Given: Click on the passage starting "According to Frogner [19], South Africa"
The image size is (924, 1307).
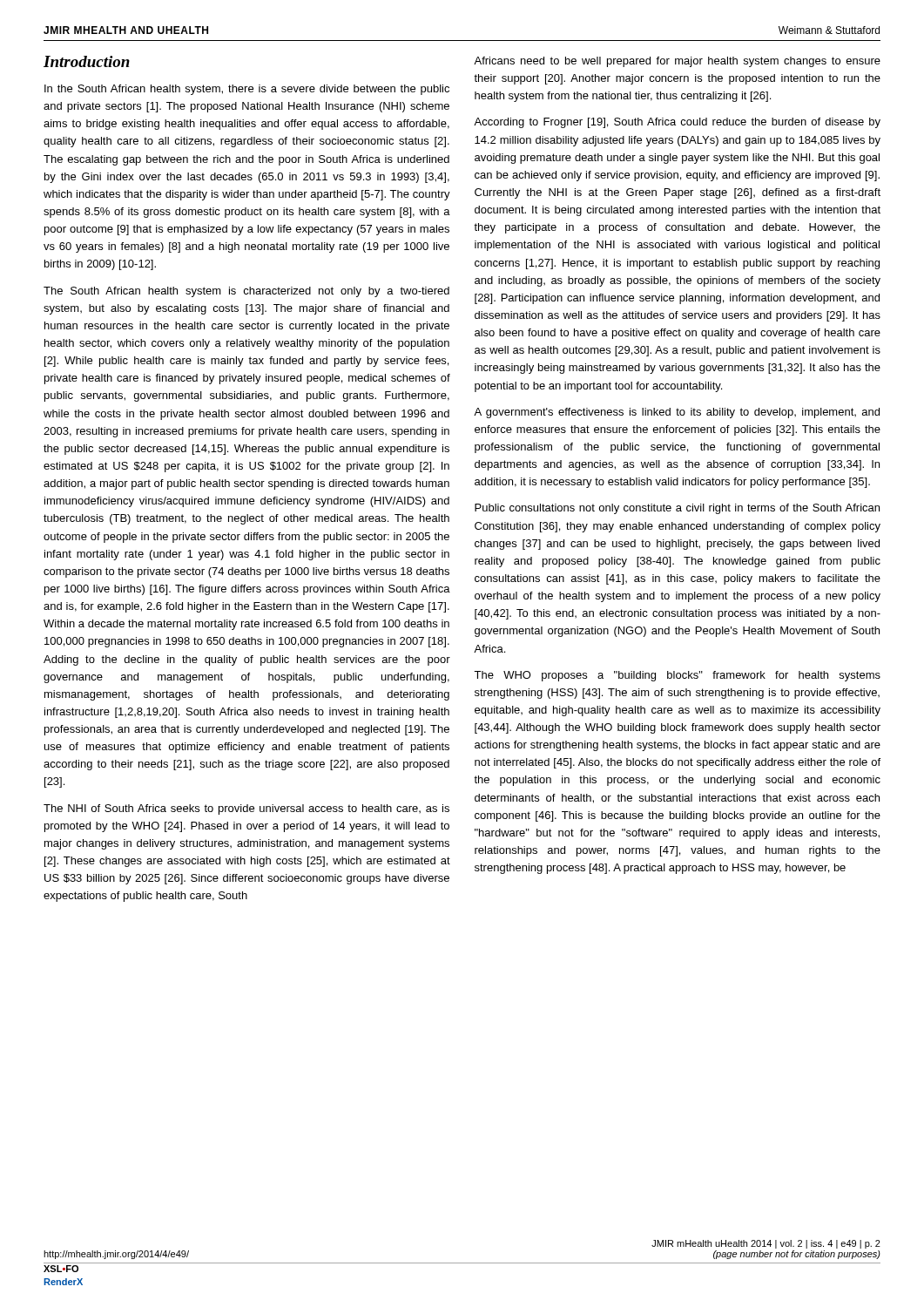Looking at the screenshot, I should pyautogui.click(x=677, y=254).
